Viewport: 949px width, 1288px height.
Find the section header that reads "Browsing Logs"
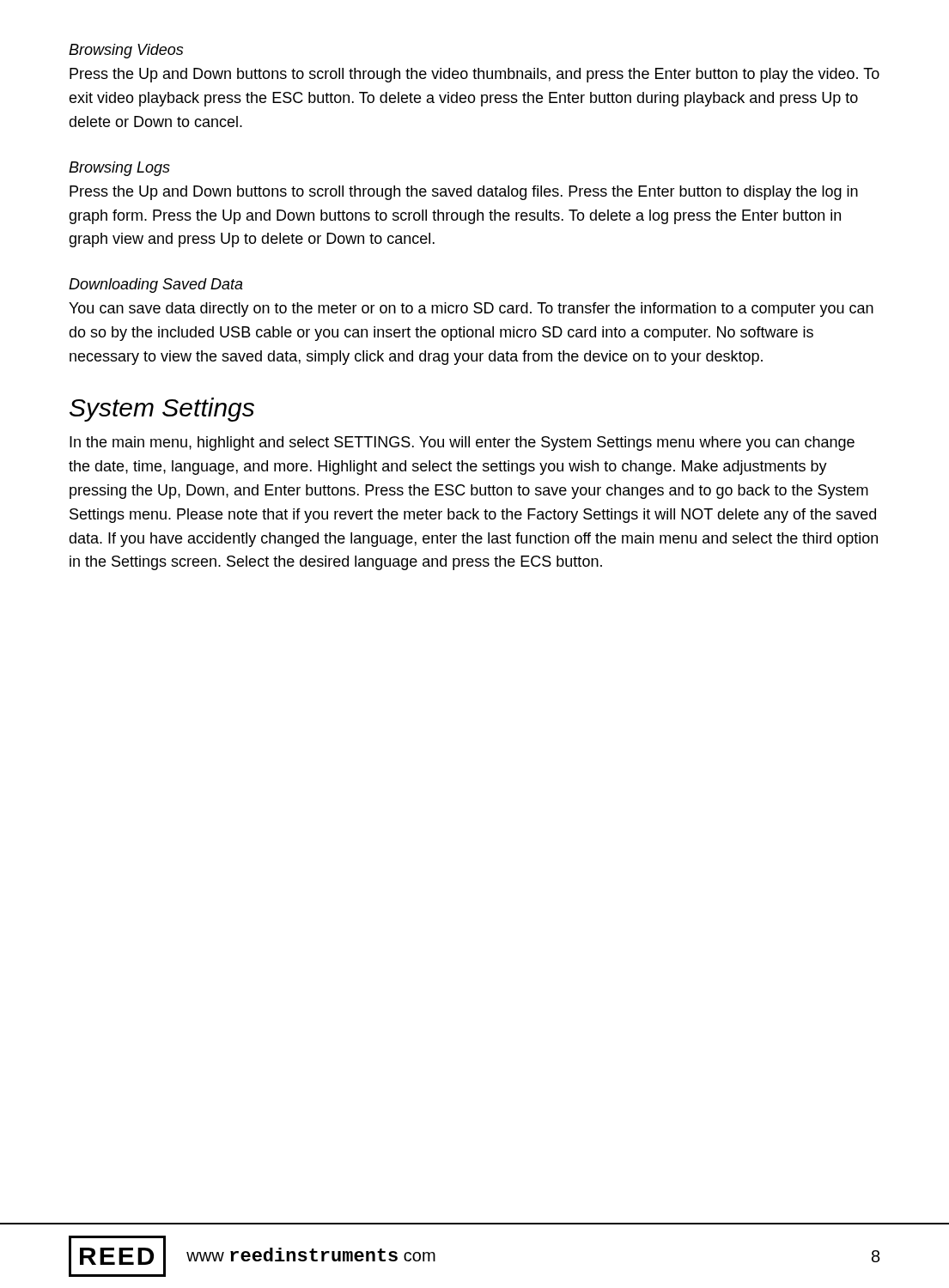(x=119, y=167)
